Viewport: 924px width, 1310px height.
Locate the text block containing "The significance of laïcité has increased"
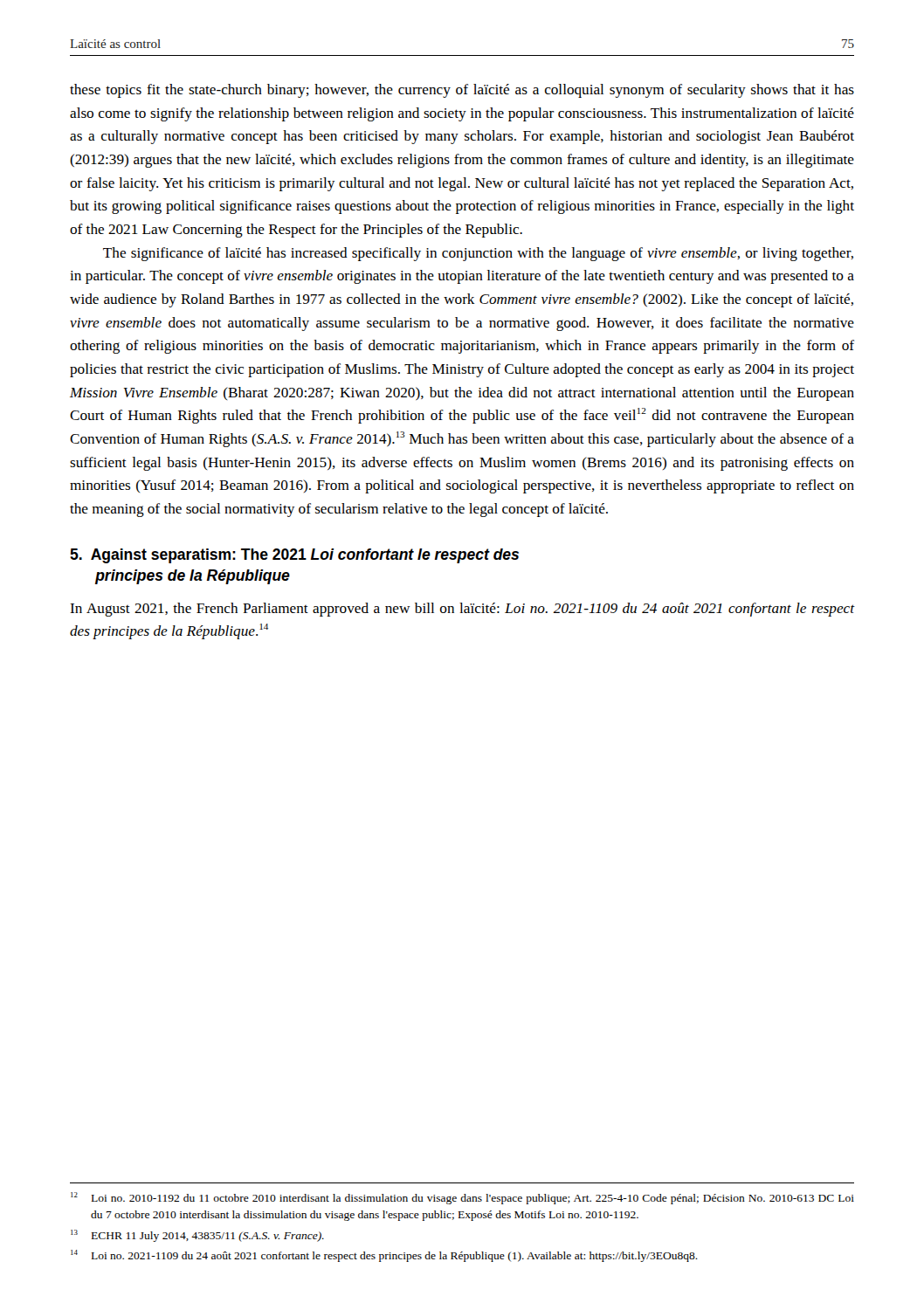[462, 381]
